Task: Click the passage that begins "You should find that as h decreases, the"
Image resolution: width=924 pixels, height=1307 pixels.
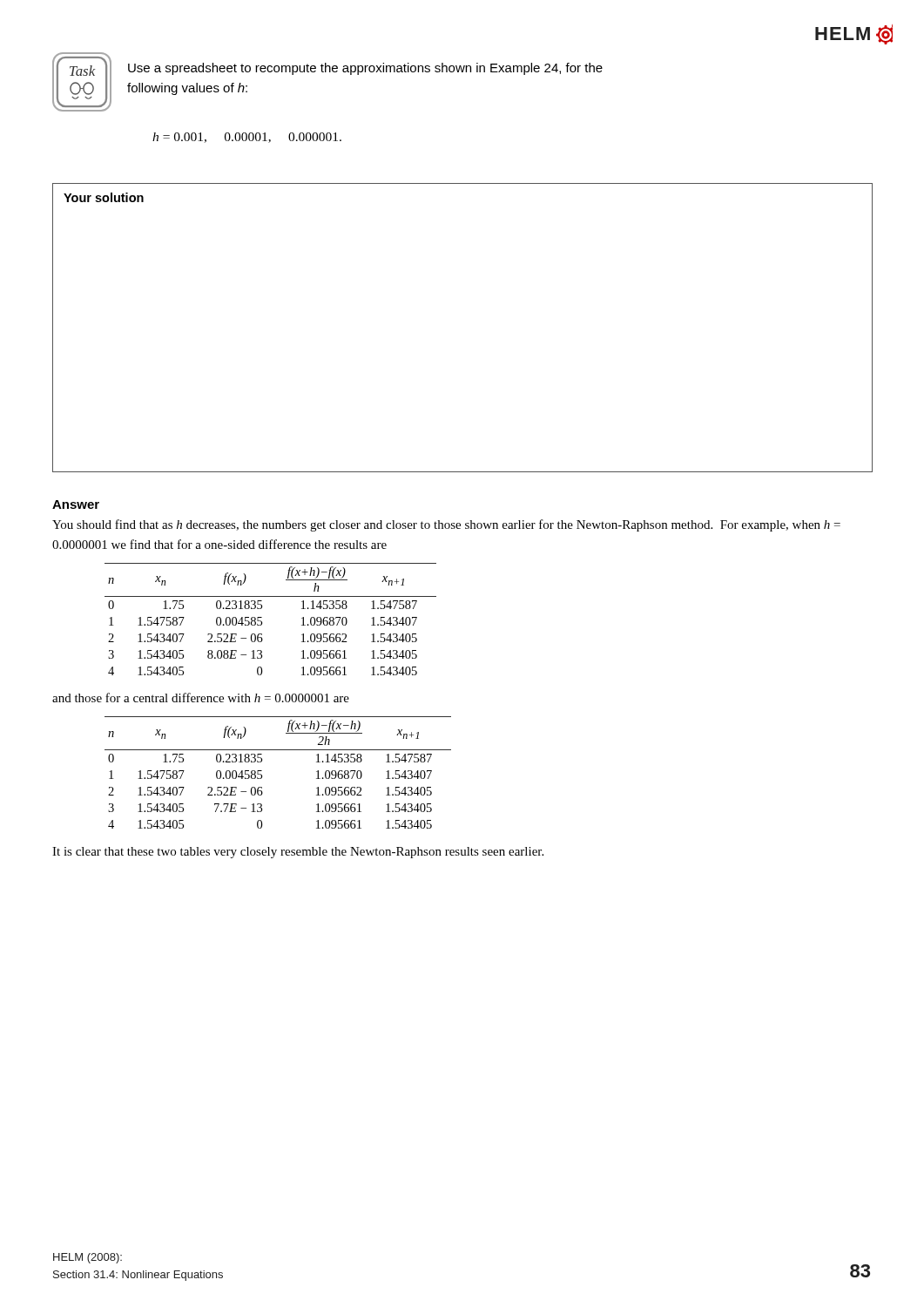Action: [447, 535]
